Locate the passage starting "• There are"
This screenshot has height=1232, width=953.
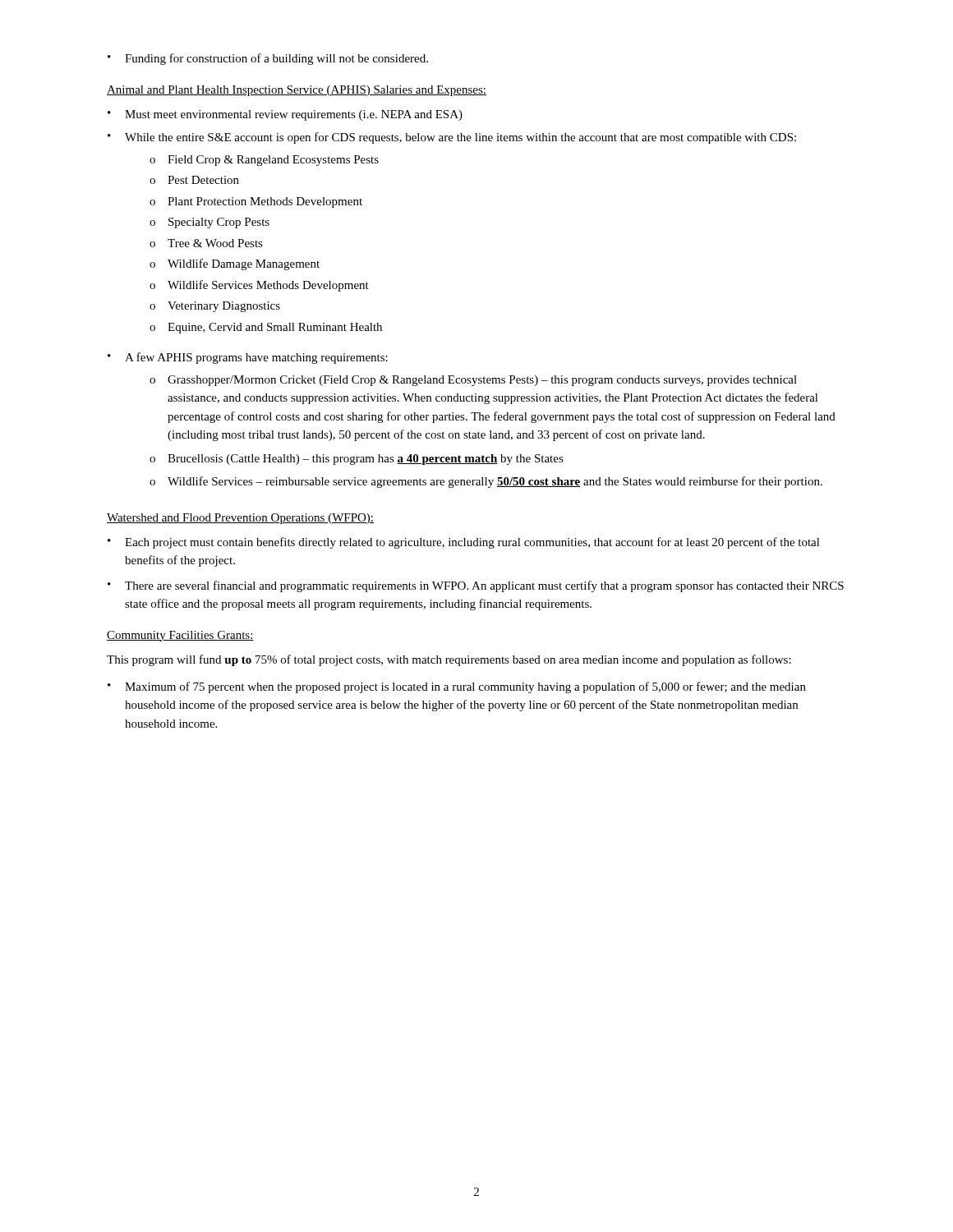click(x=476, y=595)
